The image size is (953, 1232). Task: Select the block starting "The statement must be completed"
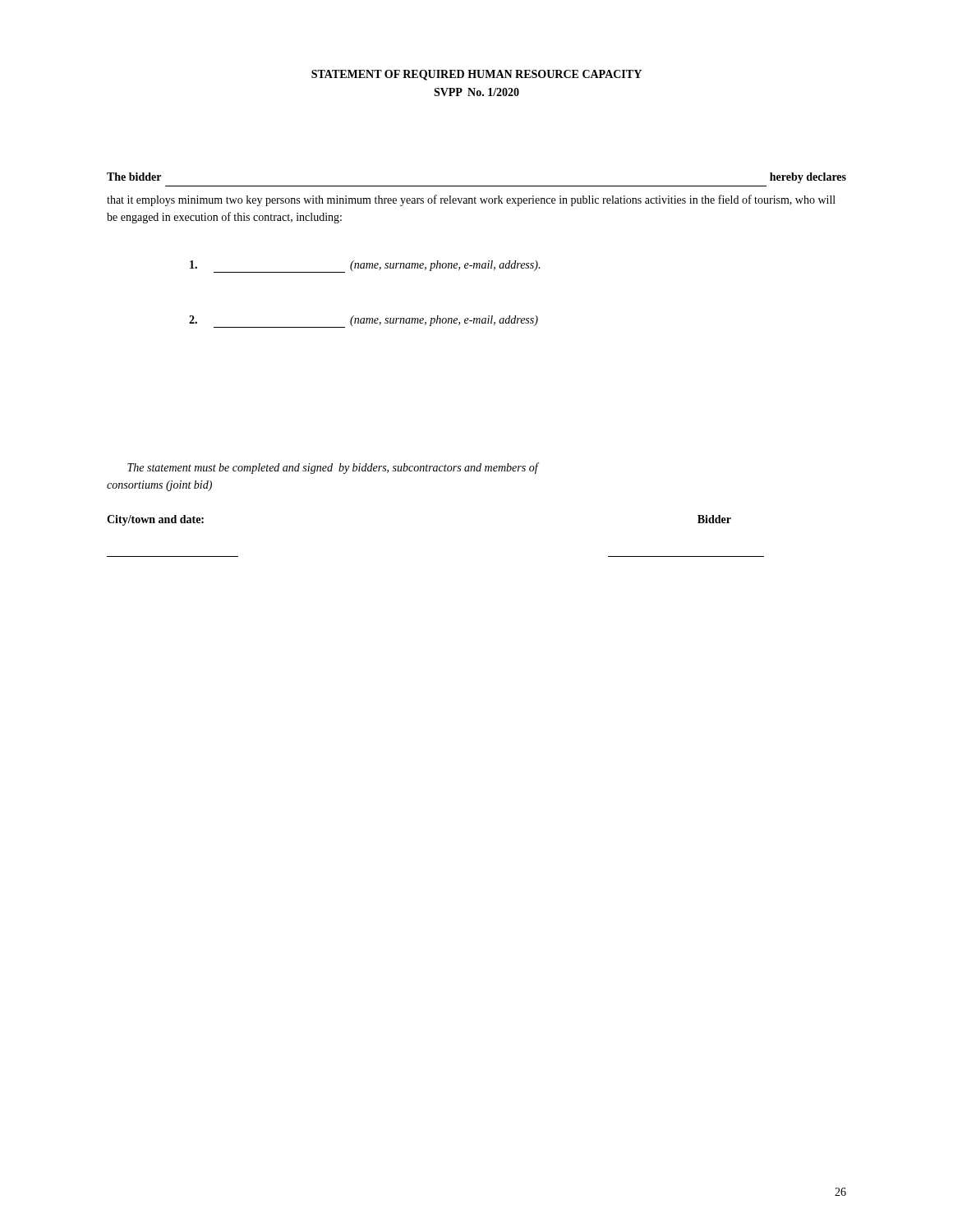coord(476,476)
